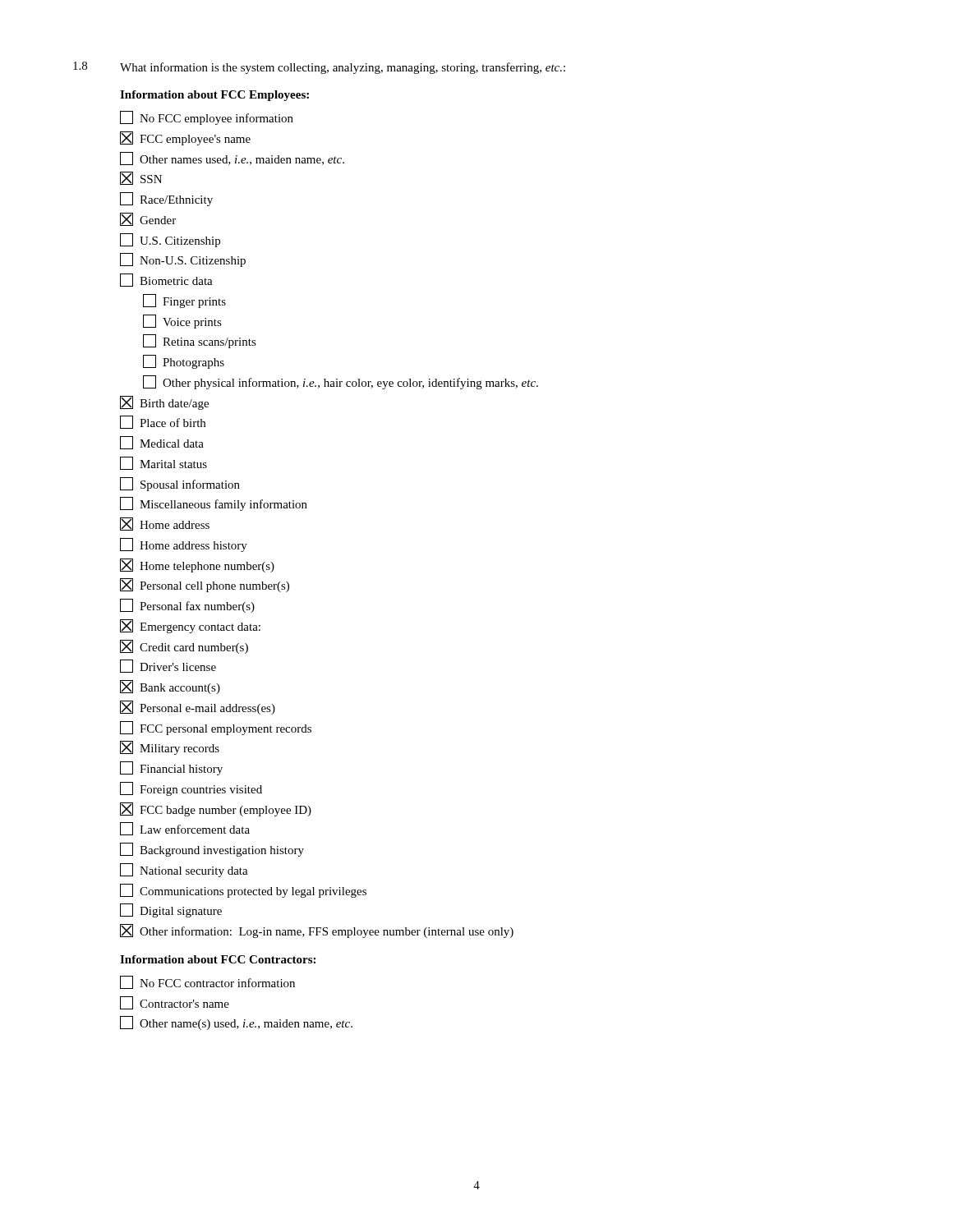953x1232 pixels.
Task: Point to the text starting "FCC personal employment records"
Action: (x=216, y=728)
